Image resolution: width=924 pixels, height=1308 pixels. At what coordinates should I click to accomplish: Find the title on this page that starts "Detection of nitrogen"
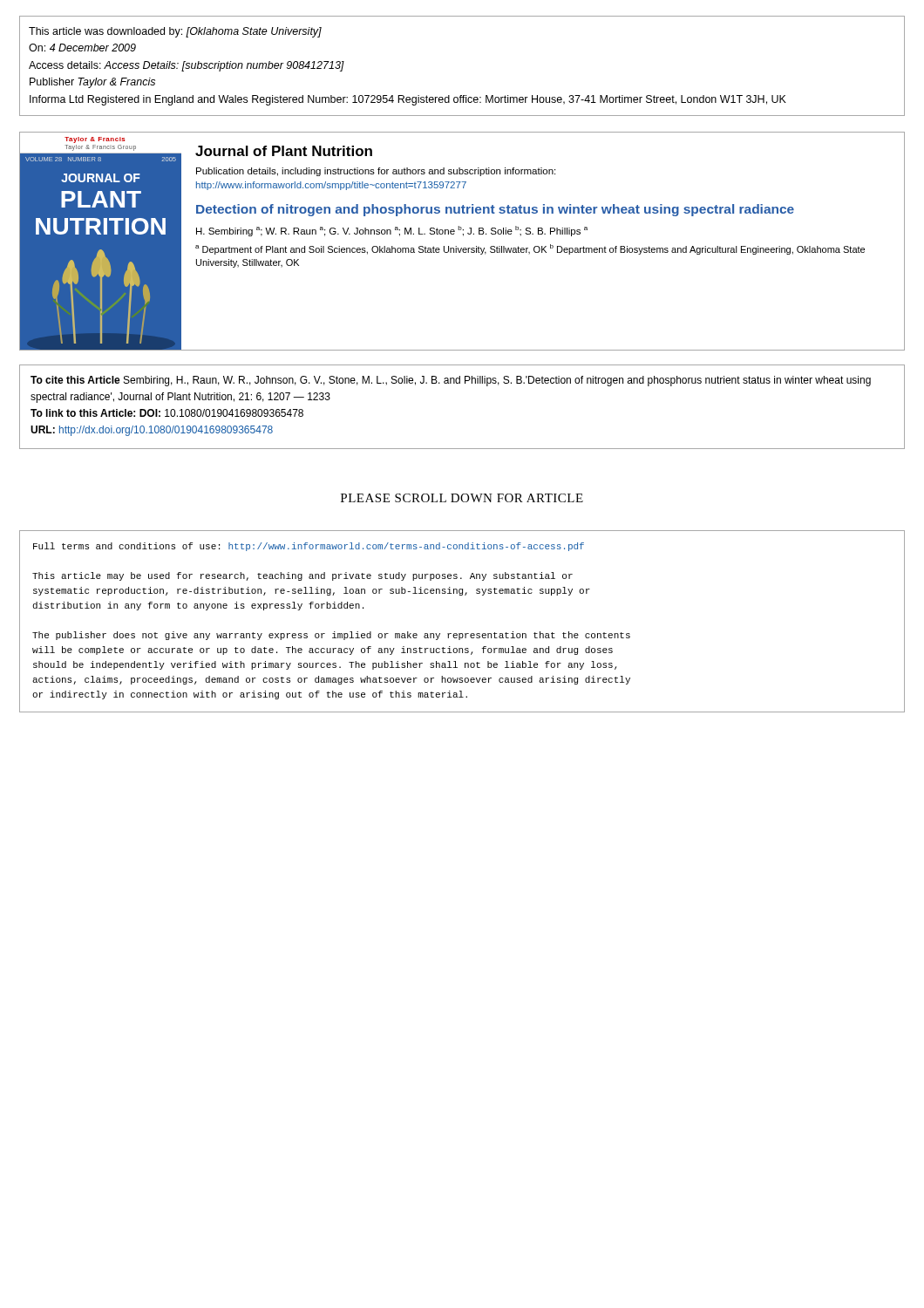[x=495, y=209]
